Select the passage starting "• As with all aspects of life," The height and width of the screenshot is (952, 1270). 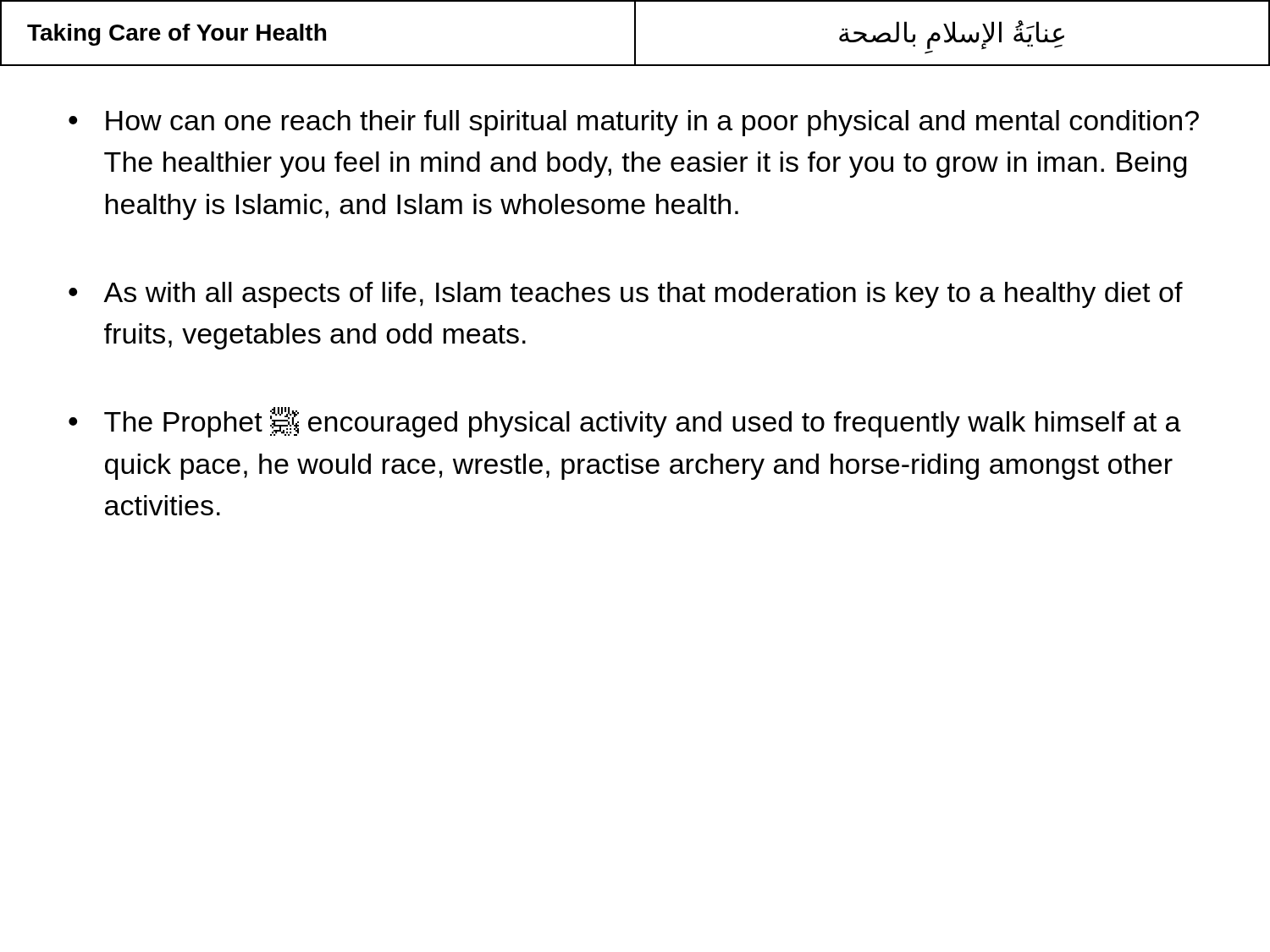point(635,313)
